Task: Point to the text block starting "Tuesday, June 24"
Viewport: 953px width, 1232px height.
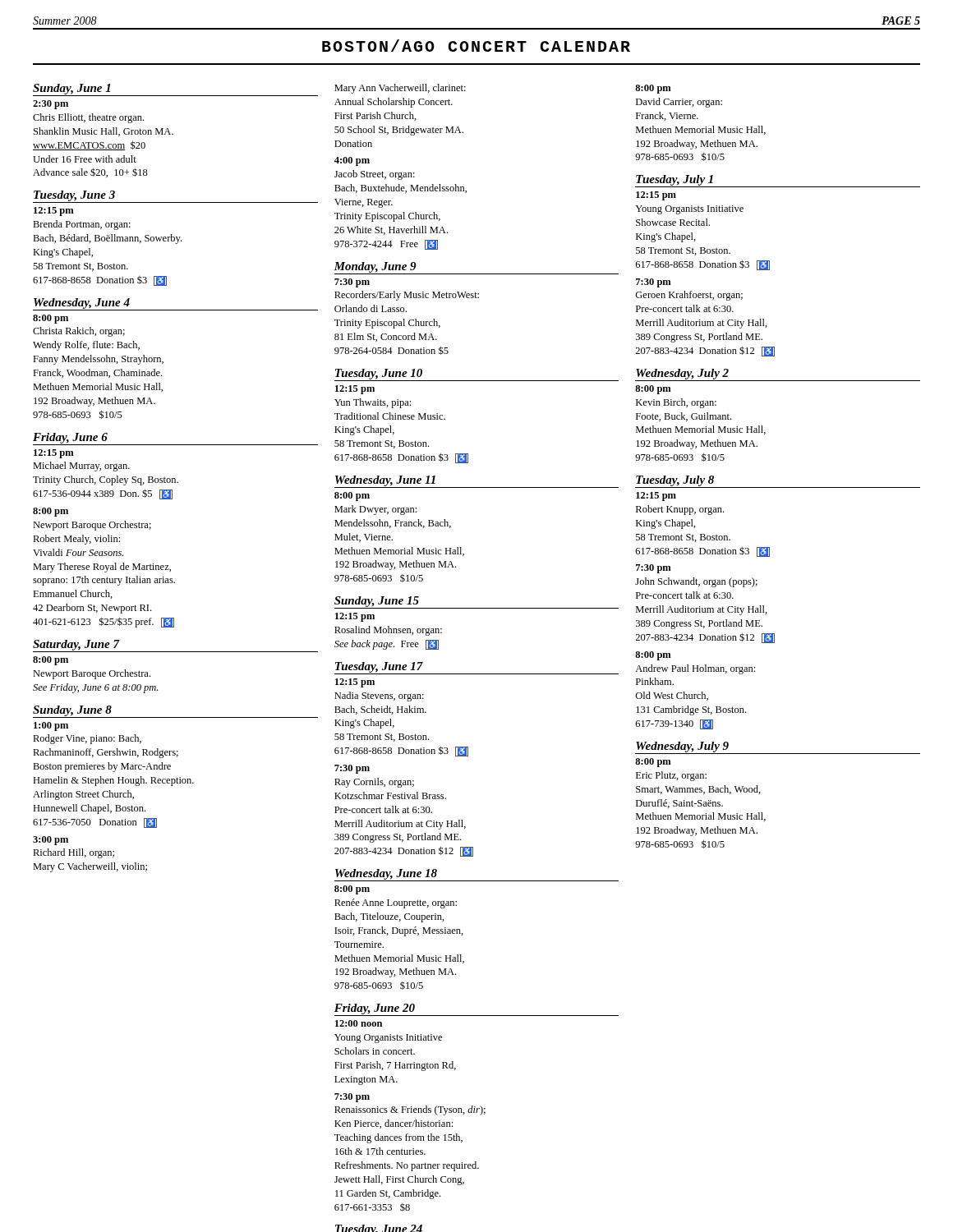Action: [378, 1227]
